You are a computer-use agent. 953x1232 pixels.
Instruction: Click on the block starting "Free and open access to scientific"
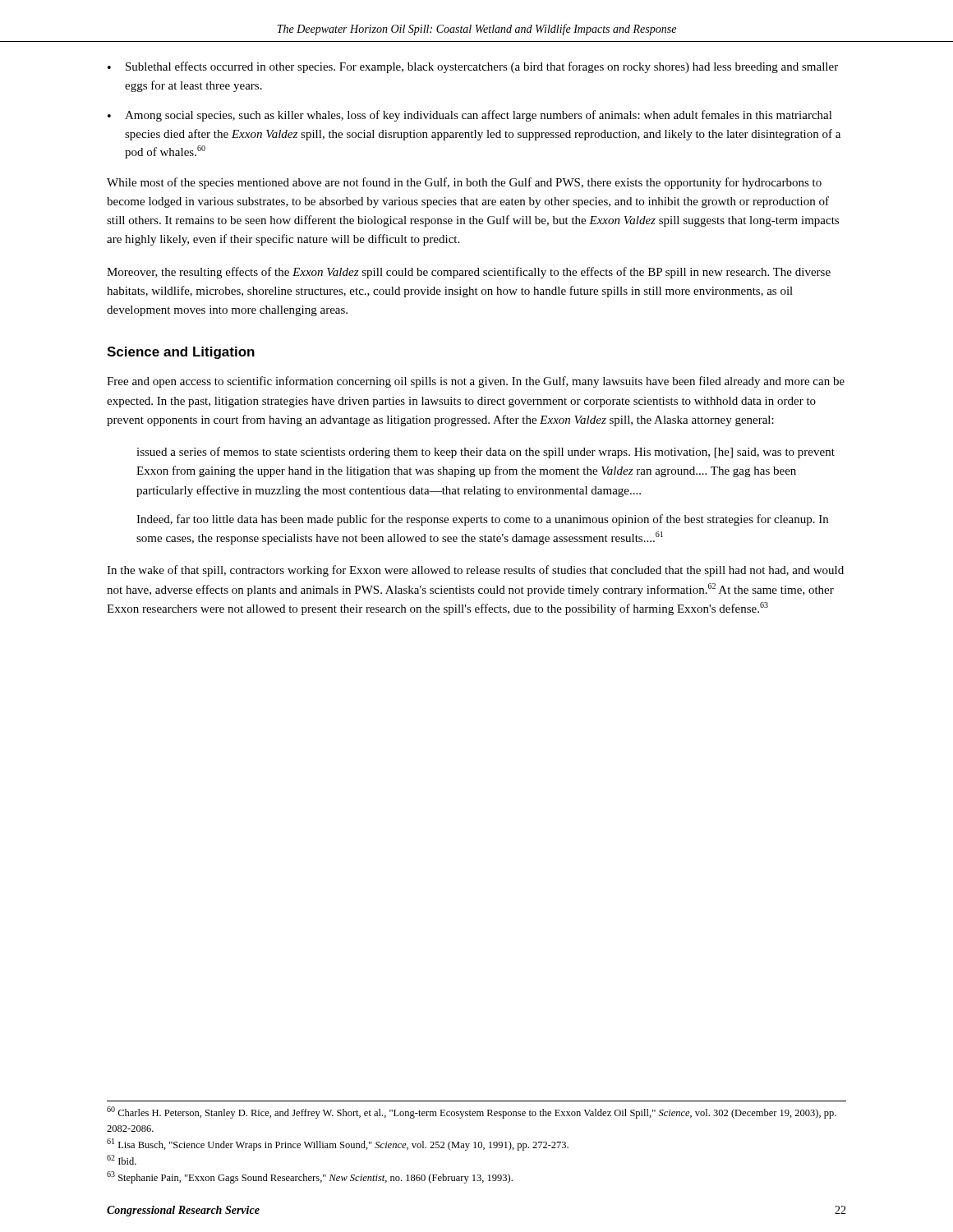point(476,400)
